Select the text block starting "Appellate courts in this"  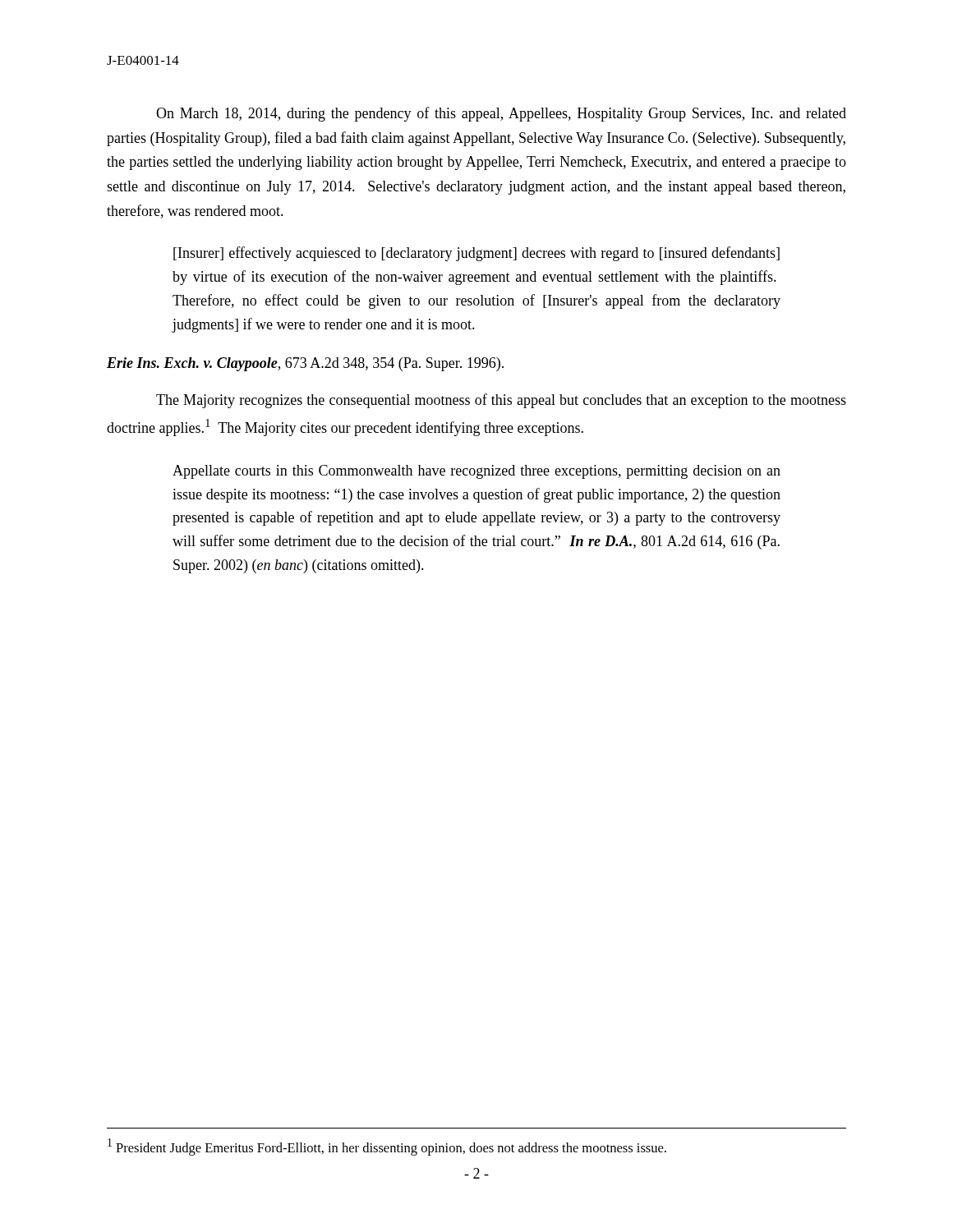click(x=476, y=518)
